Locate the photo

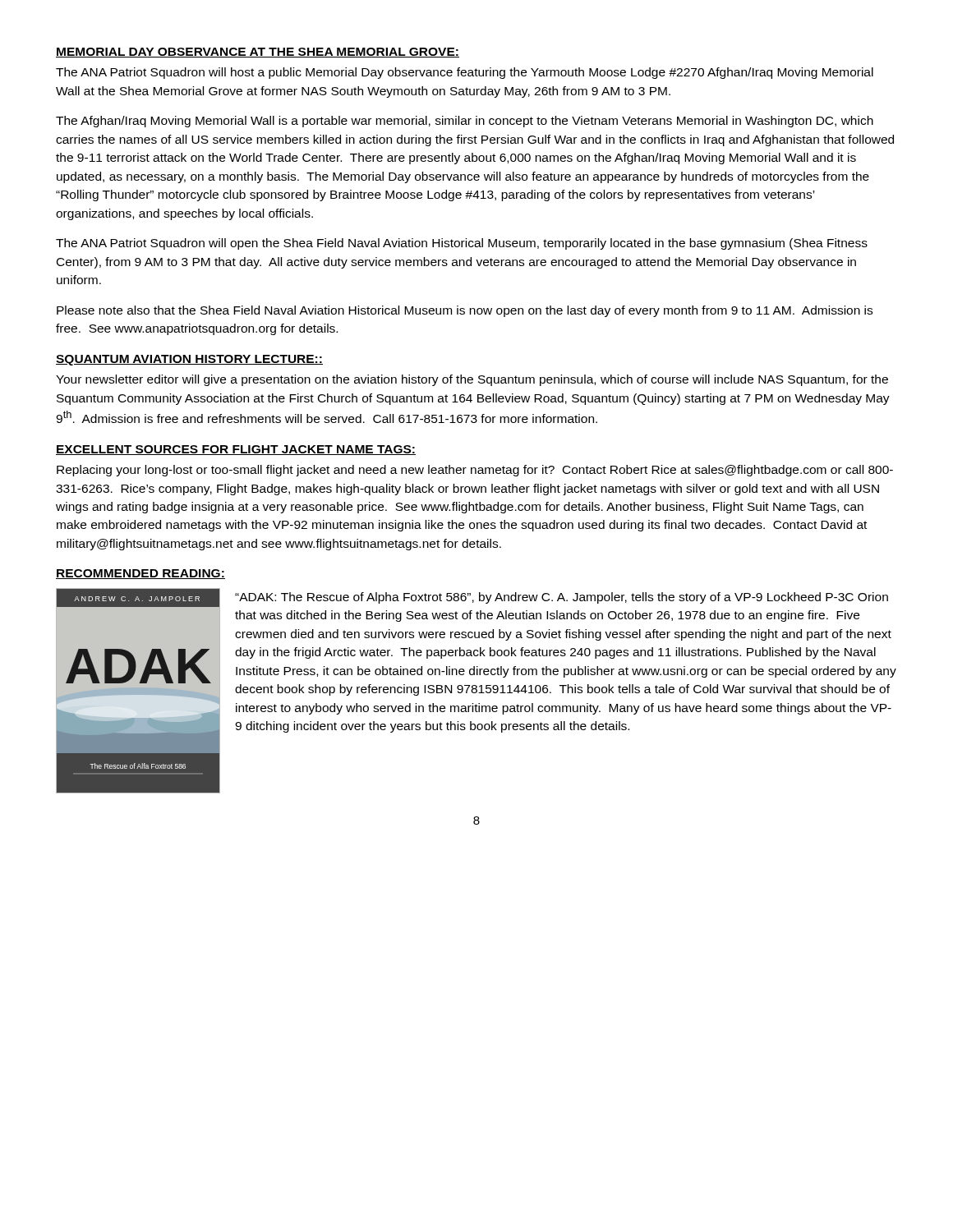(x=138, y=691)
